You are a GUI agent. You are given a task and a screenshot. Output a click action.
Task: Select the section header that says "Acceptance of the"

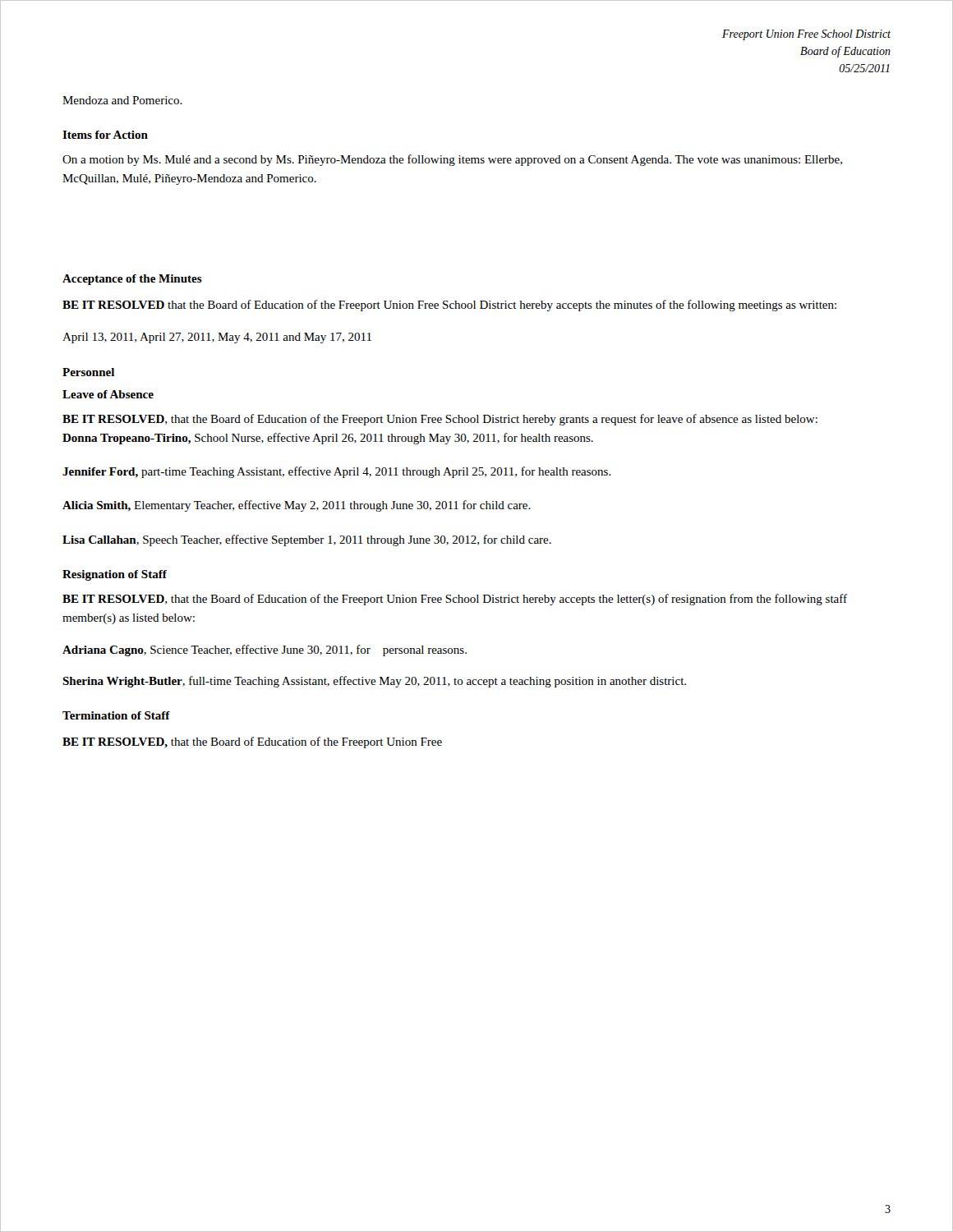pos(132,278)
